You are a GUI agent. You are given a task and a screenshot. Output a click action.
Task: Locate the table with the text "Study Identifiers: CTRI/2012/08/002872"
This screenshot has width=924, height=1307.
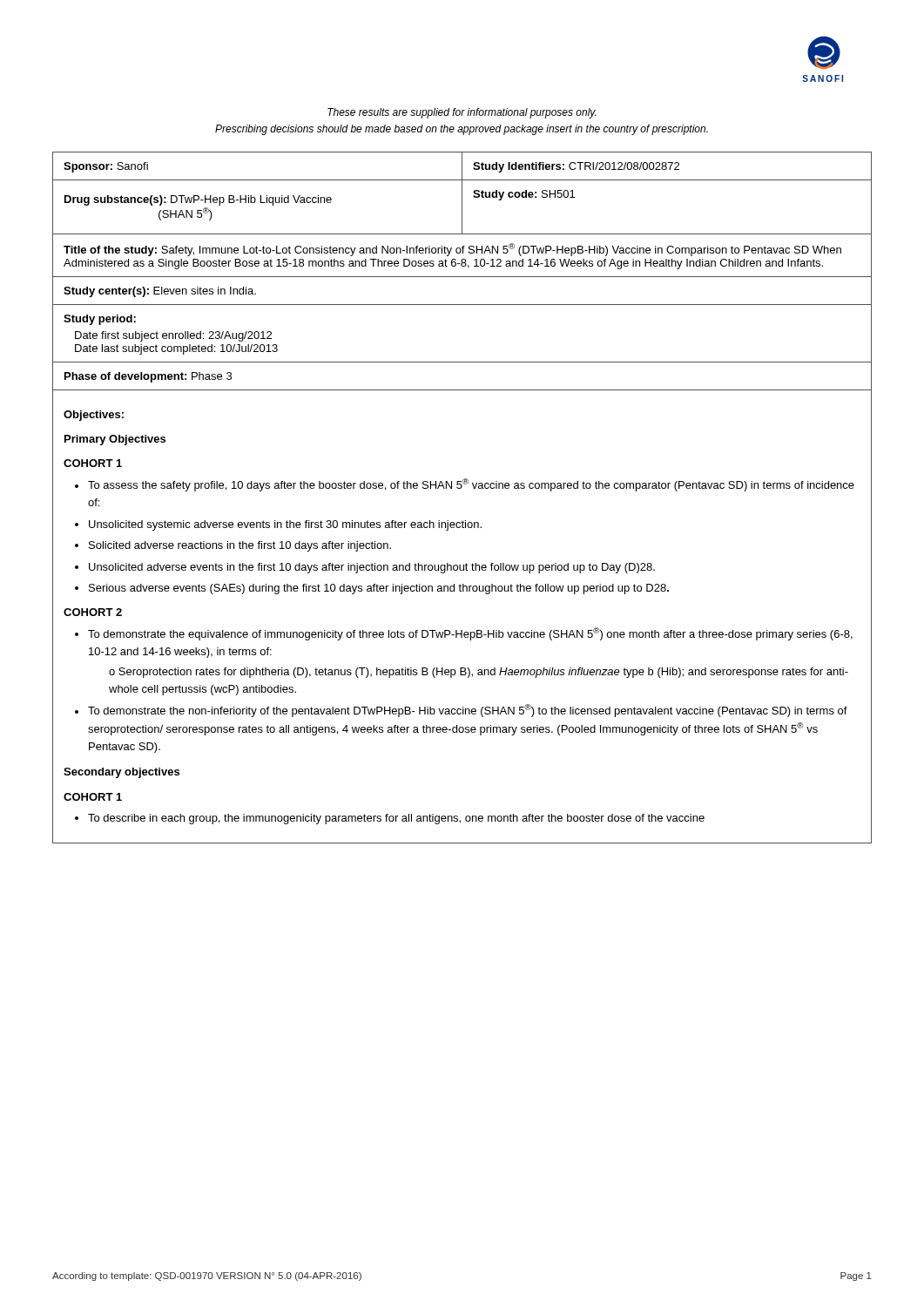[462, 498]
